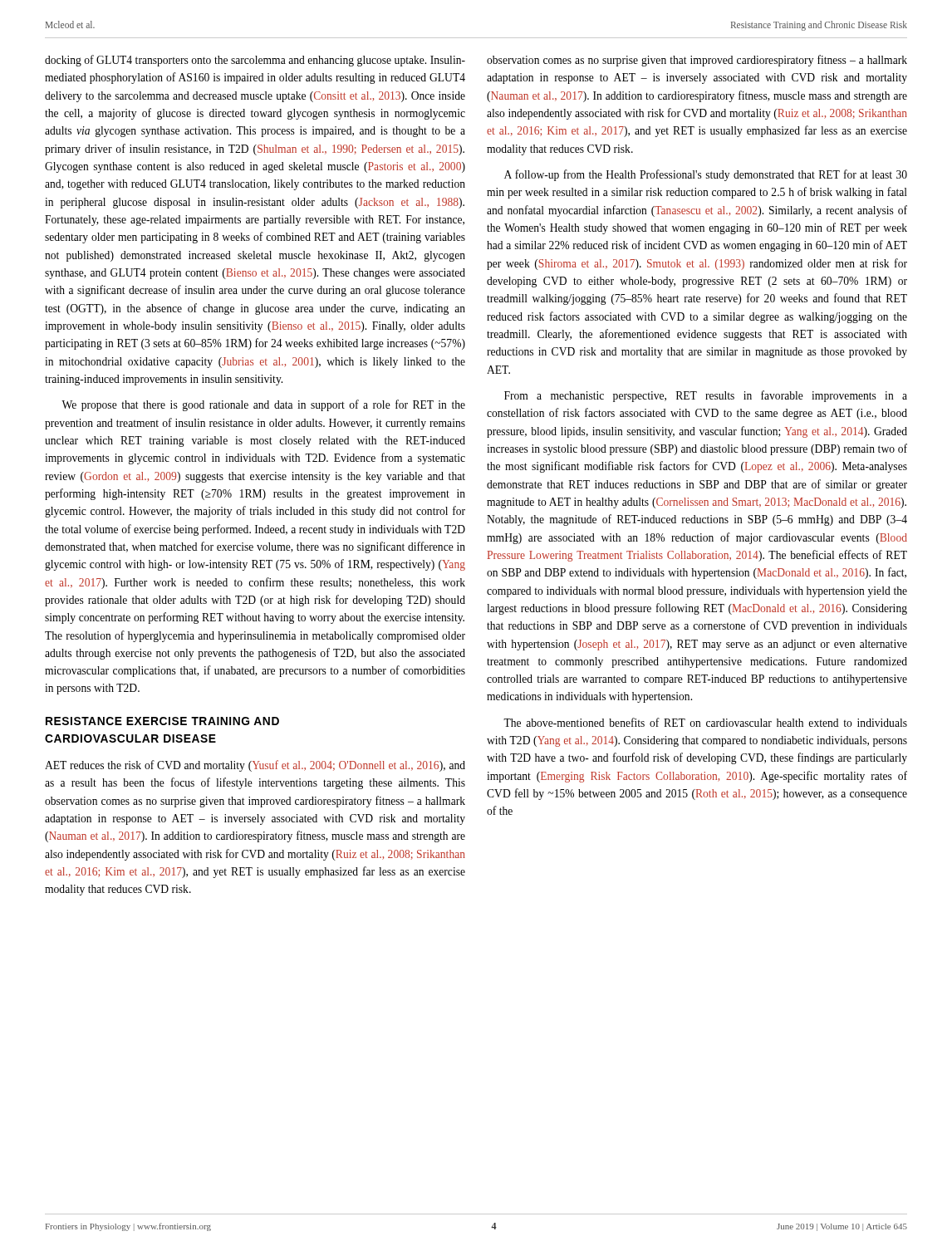Locate the text block containing "docking of GLUT4 transporters onto the"
The height and width of the screenshot is (1246, 952).
click(255, 220)
